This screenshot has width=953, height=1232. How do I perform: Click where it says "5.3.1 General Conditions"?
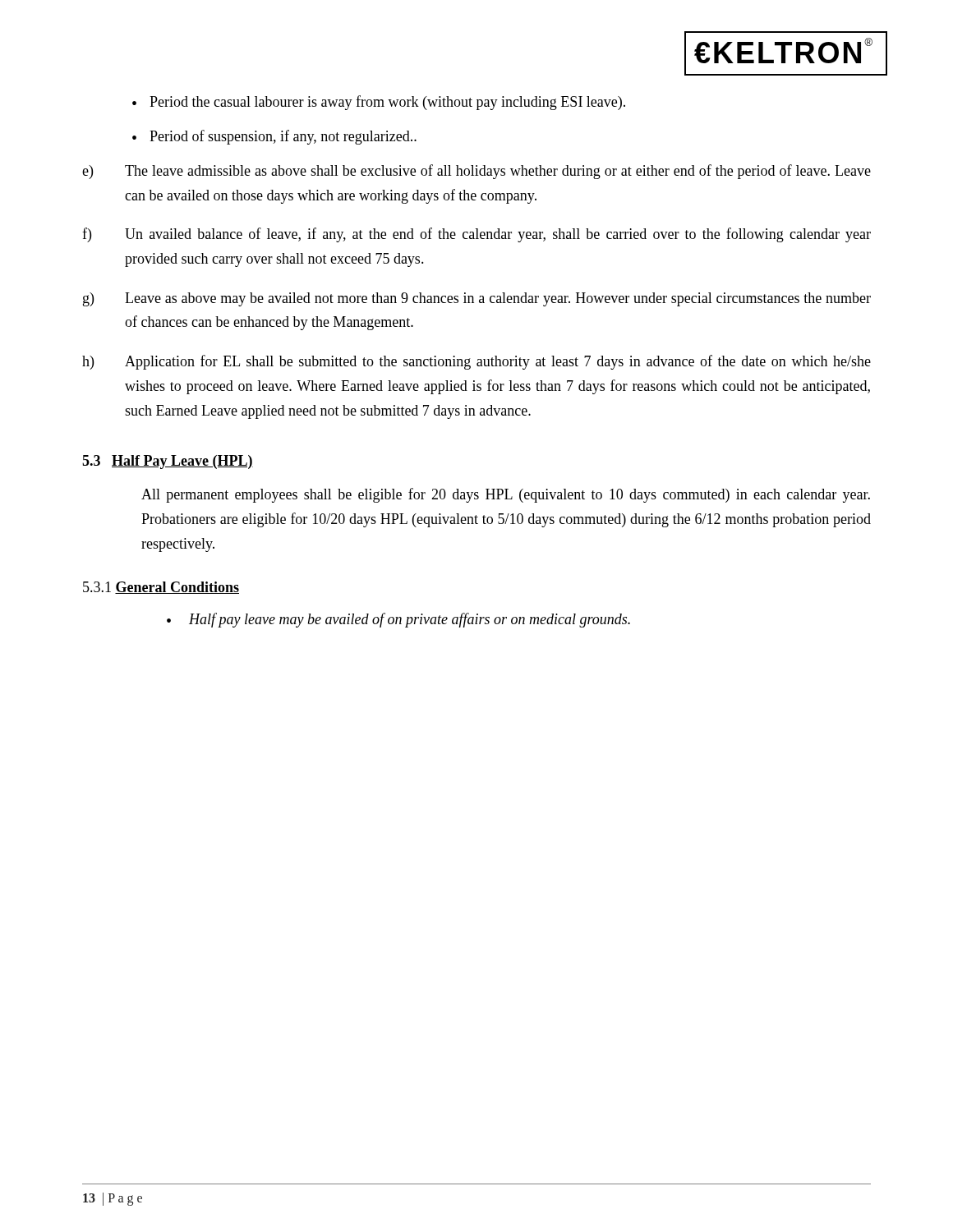point(161,587)
